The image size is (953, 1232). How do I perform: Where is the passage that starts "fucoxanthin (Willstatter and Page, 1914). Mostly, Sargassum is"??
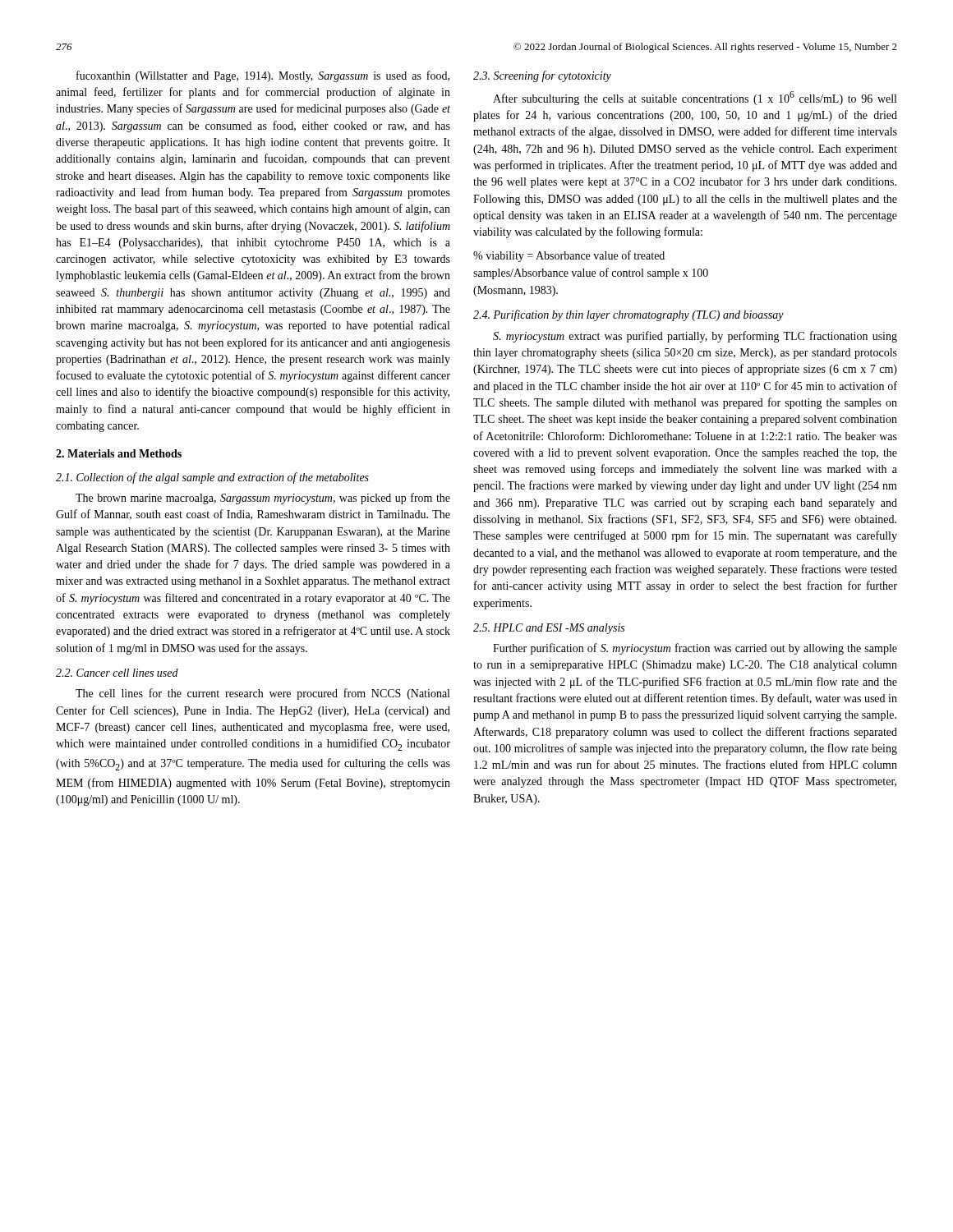tap(253, 251)
